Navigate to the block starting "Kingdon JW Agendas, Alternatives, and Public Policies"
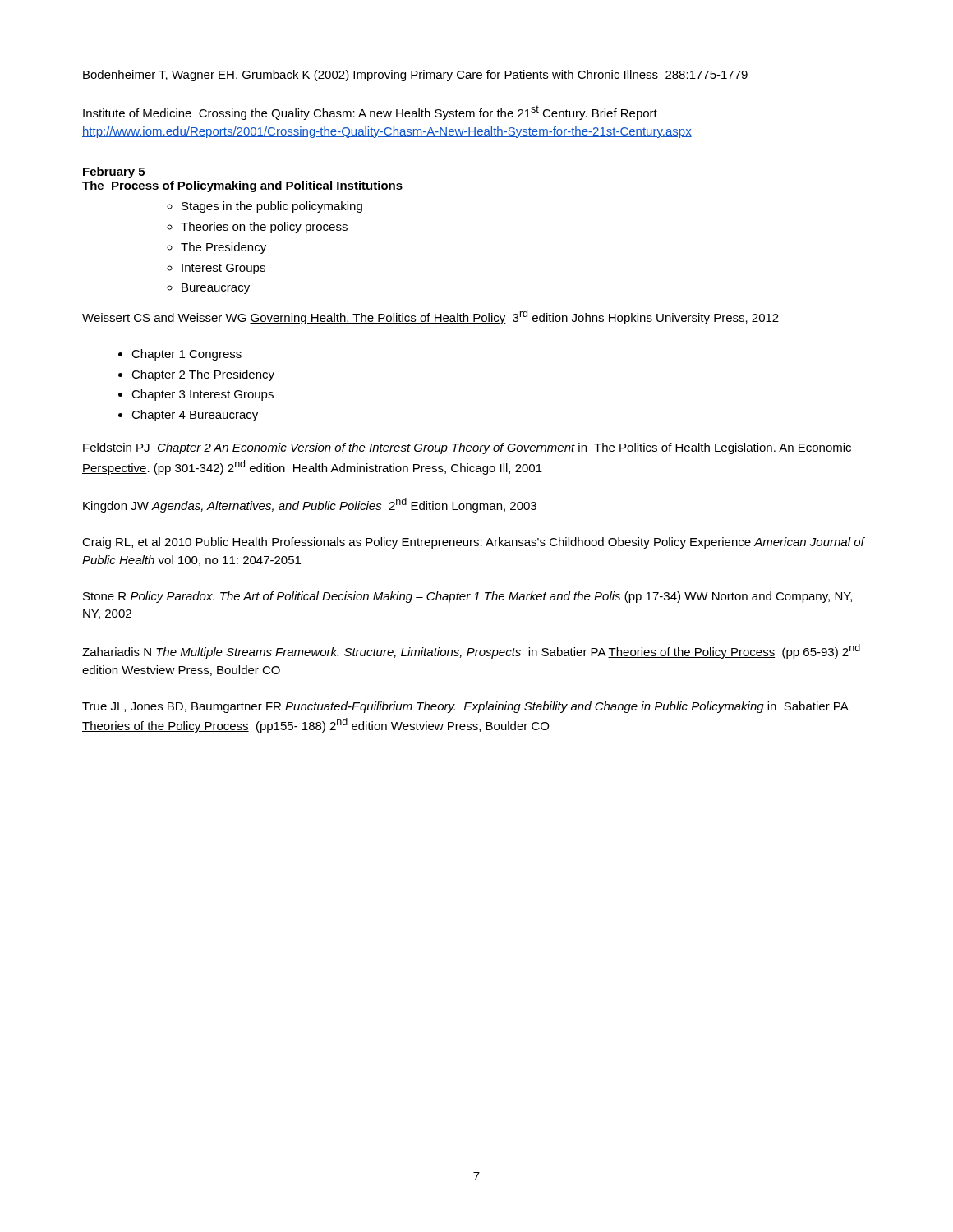953x1232 pixels. [x=310, y=505]
